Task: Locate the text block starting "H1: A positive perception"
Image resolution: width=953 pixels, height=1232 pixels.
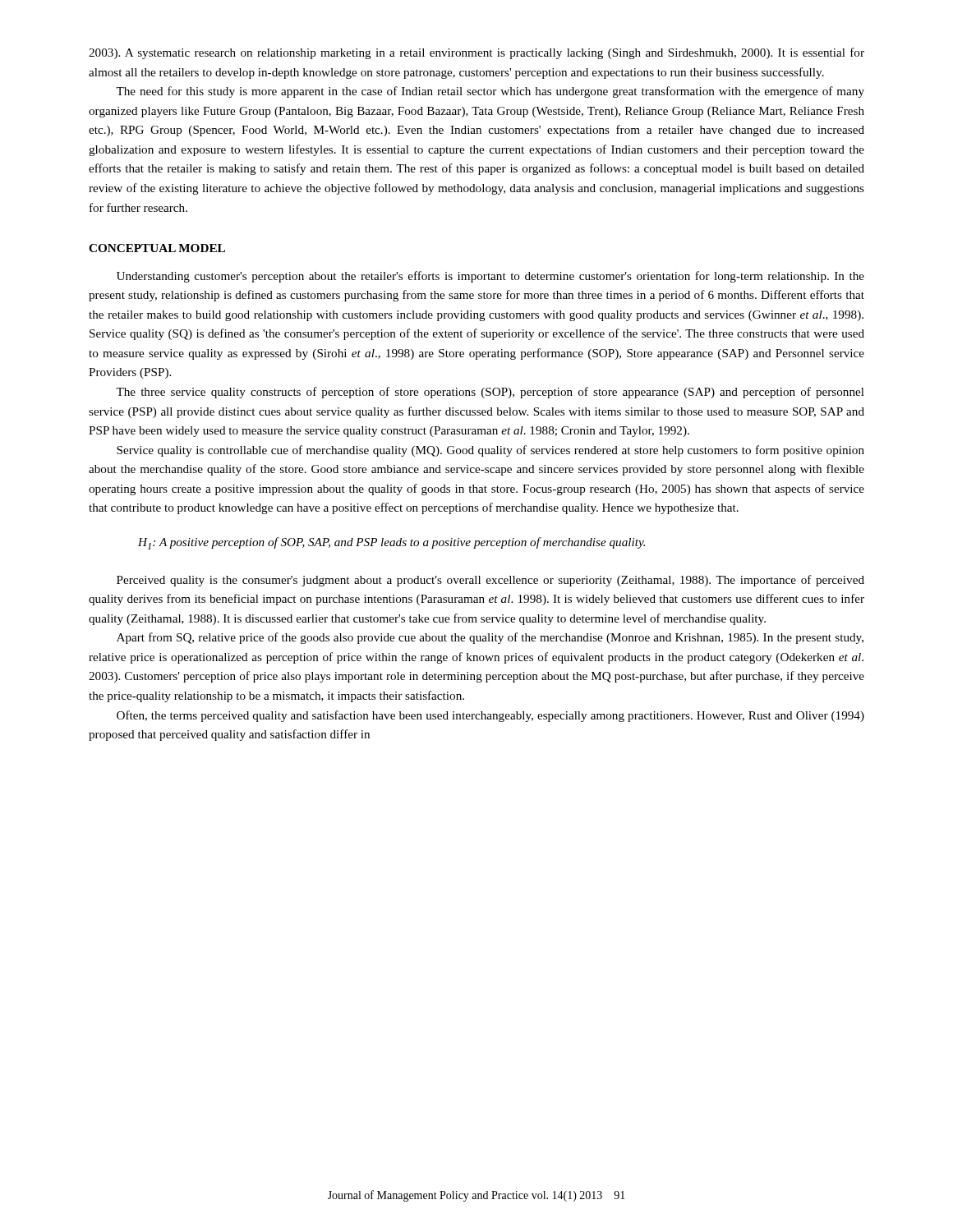Action: click(x=501, y=544)
